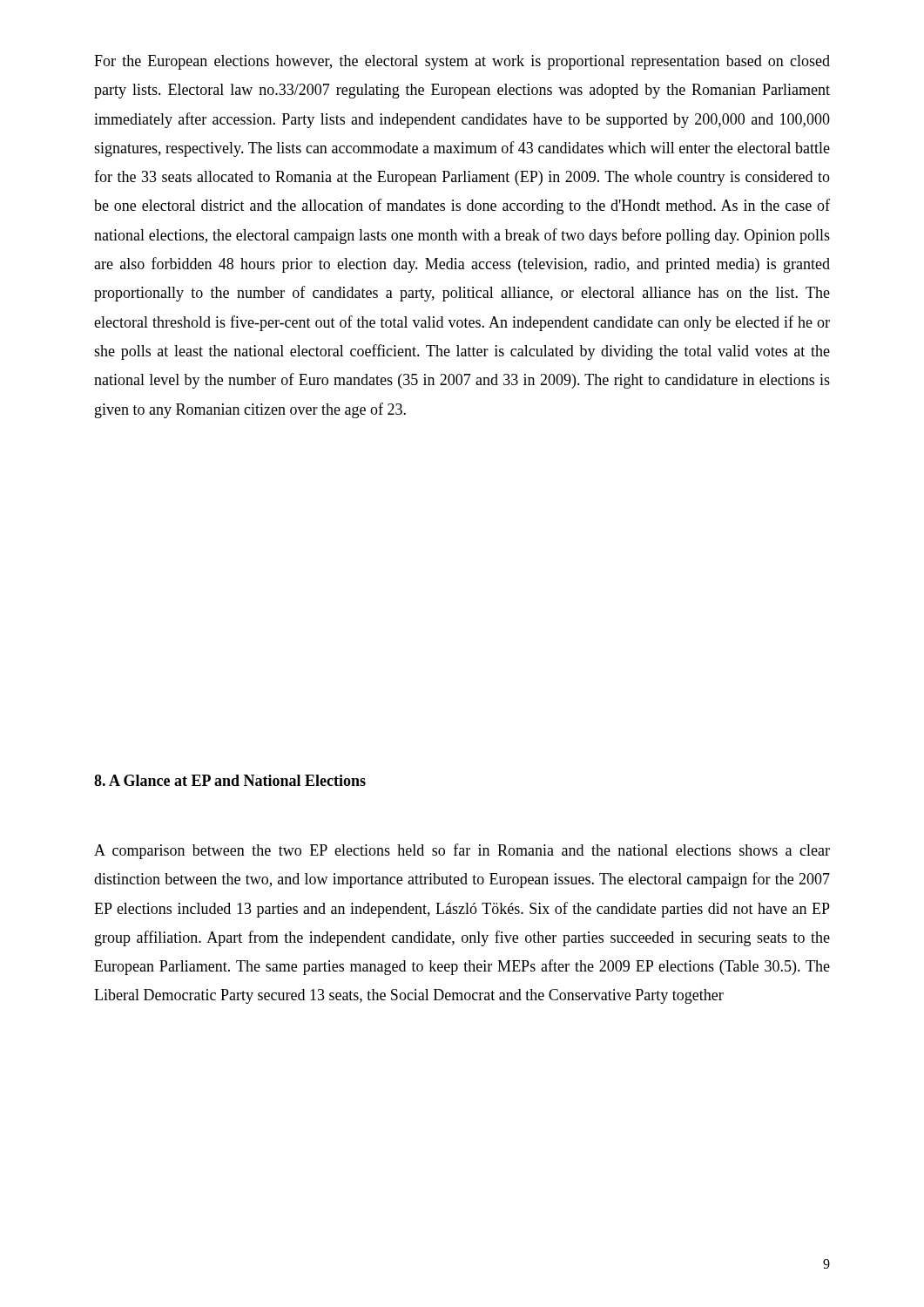924x1307 pixels.
Task: Navigate to the region starting "For the European elections however, the"
Action: pos(462,235)
